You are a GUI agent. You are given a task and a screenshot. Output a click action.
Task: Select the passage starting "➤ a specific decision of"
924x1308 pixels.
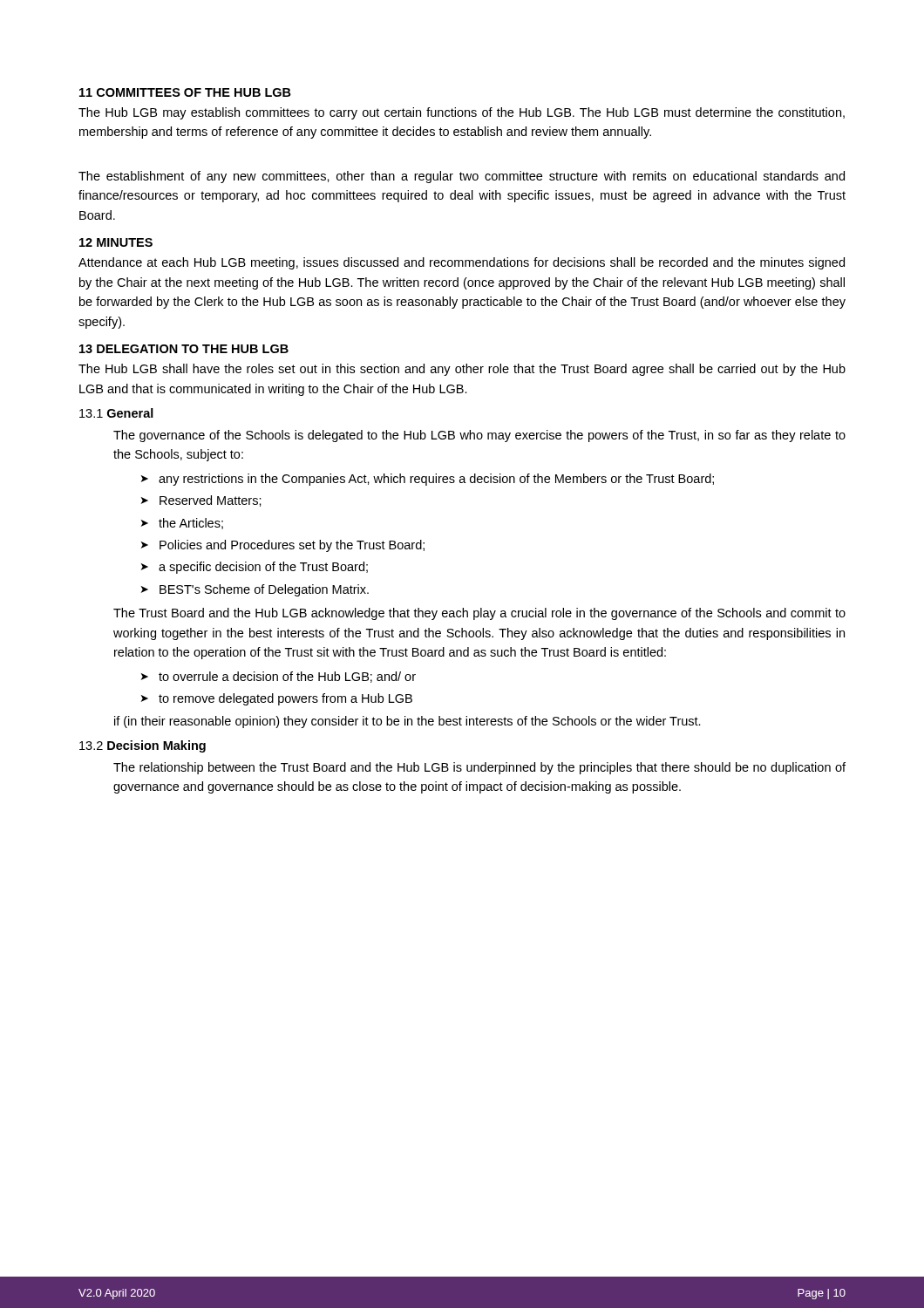click(255, 568)
